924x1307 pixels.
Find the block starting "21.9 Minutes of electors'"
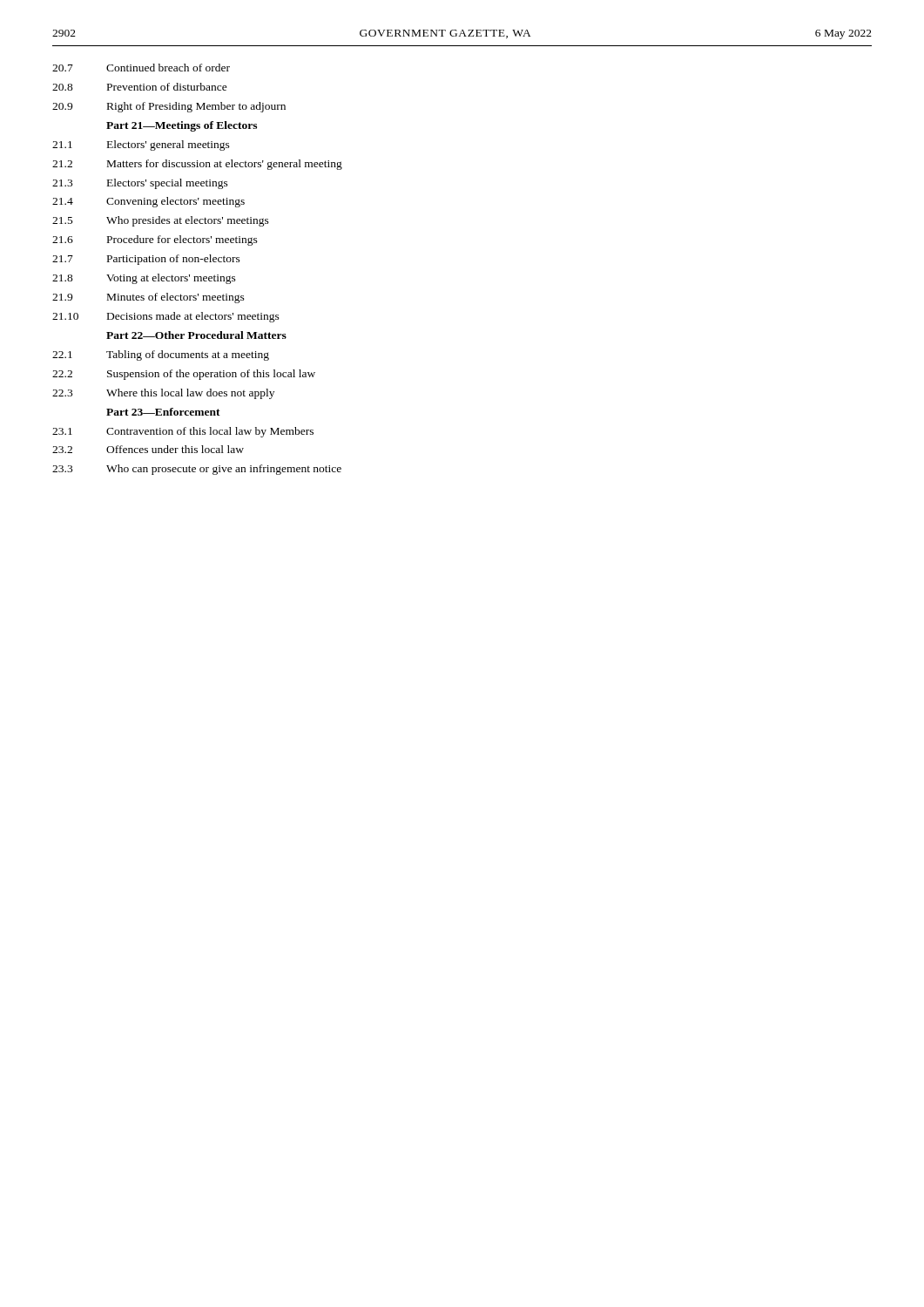[148, 298]
